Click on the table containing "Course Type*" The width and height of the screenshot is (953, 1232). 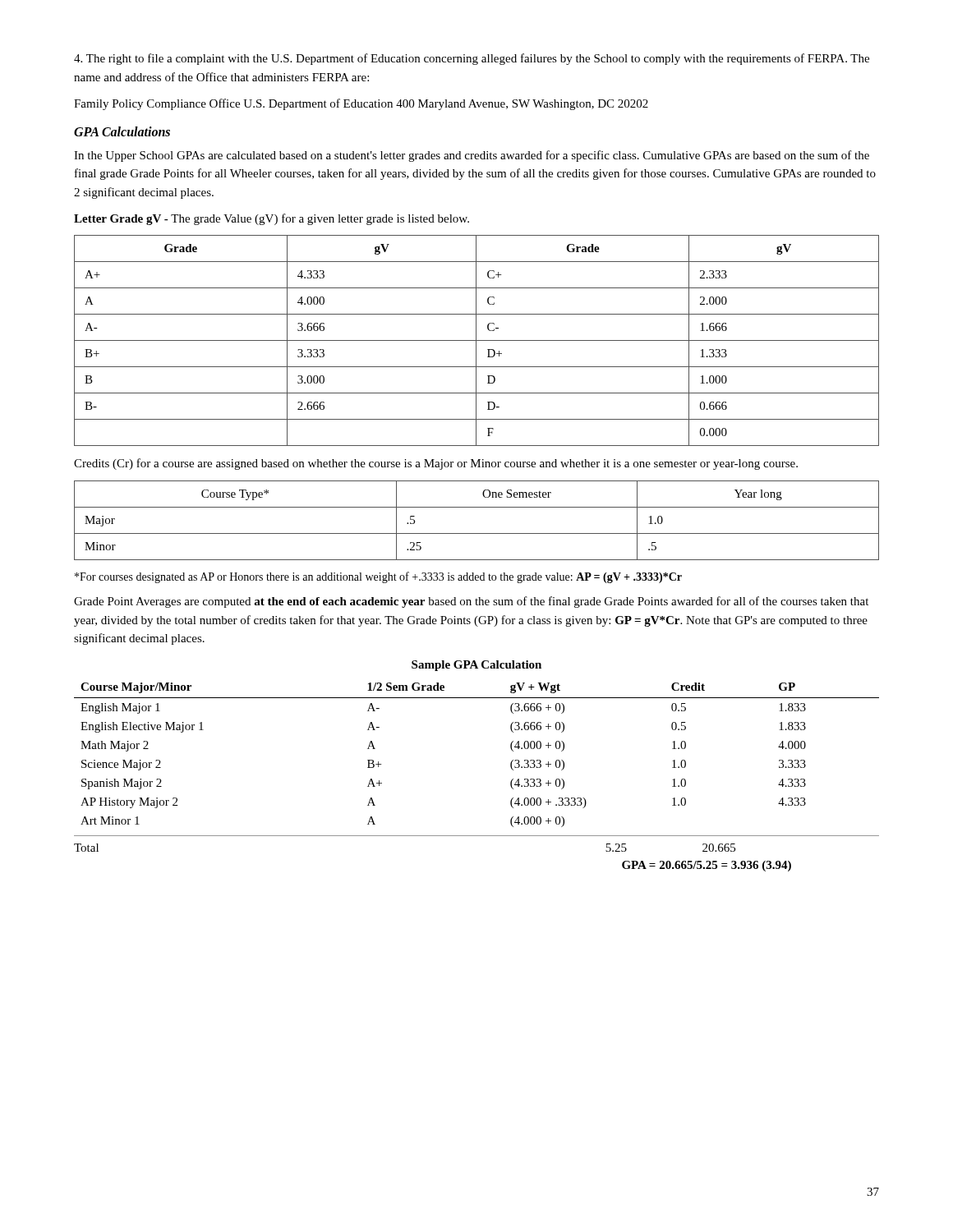(476, 520)
